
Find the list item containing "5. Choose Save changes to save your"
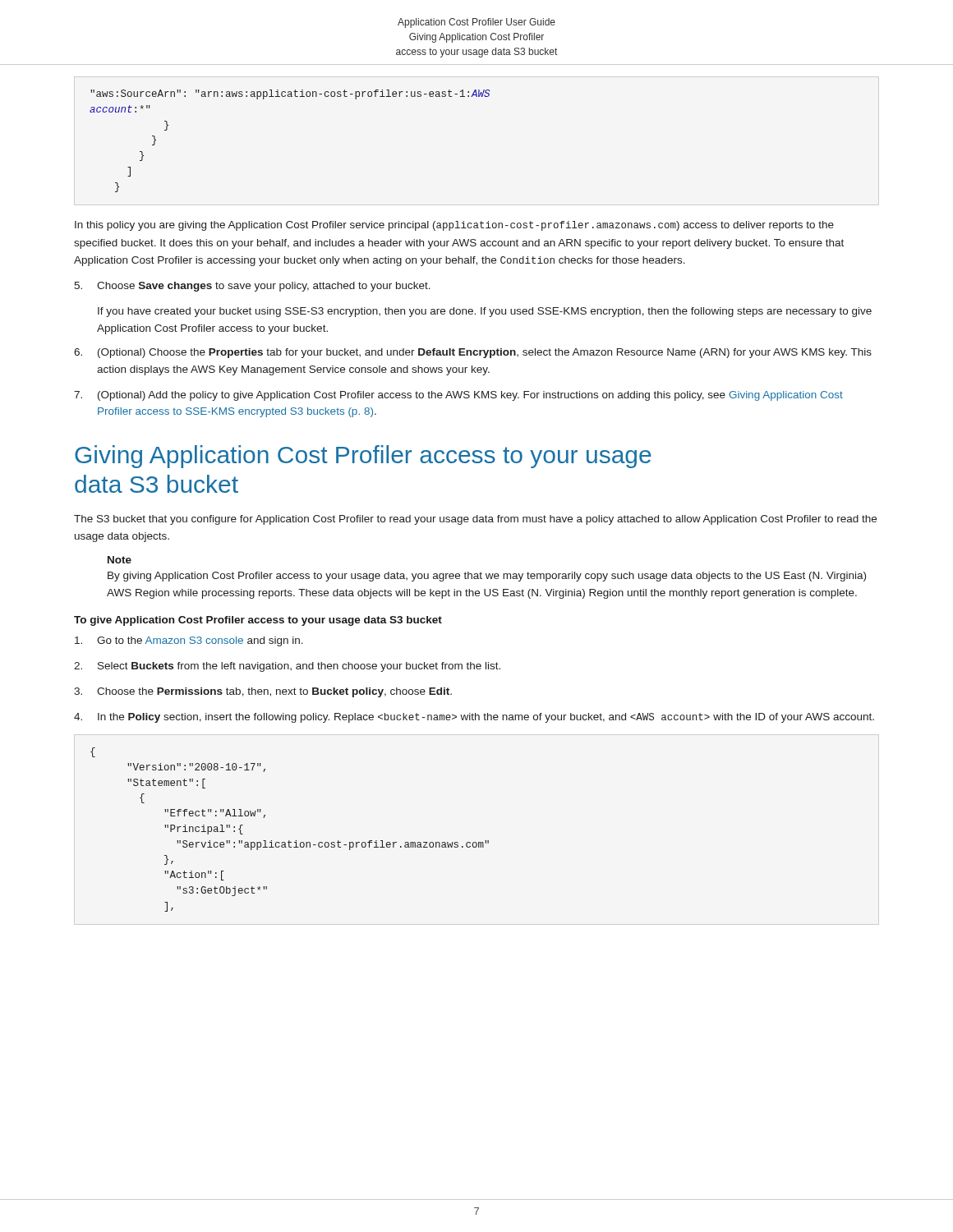tap(252, 287)
